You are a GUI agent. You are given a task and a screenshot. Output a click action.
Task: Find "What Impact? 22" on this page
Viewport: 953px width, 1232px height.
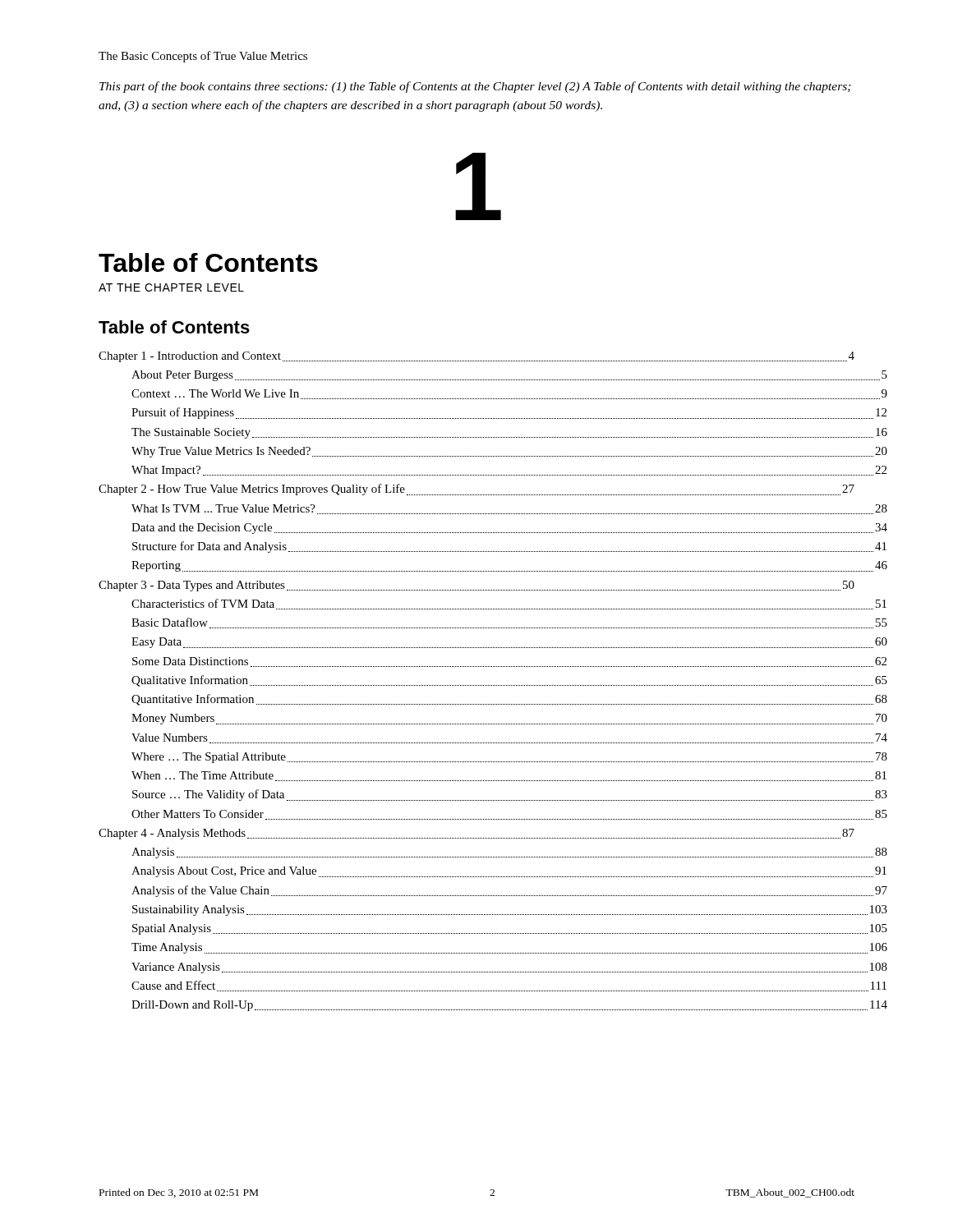coord(509,470)
